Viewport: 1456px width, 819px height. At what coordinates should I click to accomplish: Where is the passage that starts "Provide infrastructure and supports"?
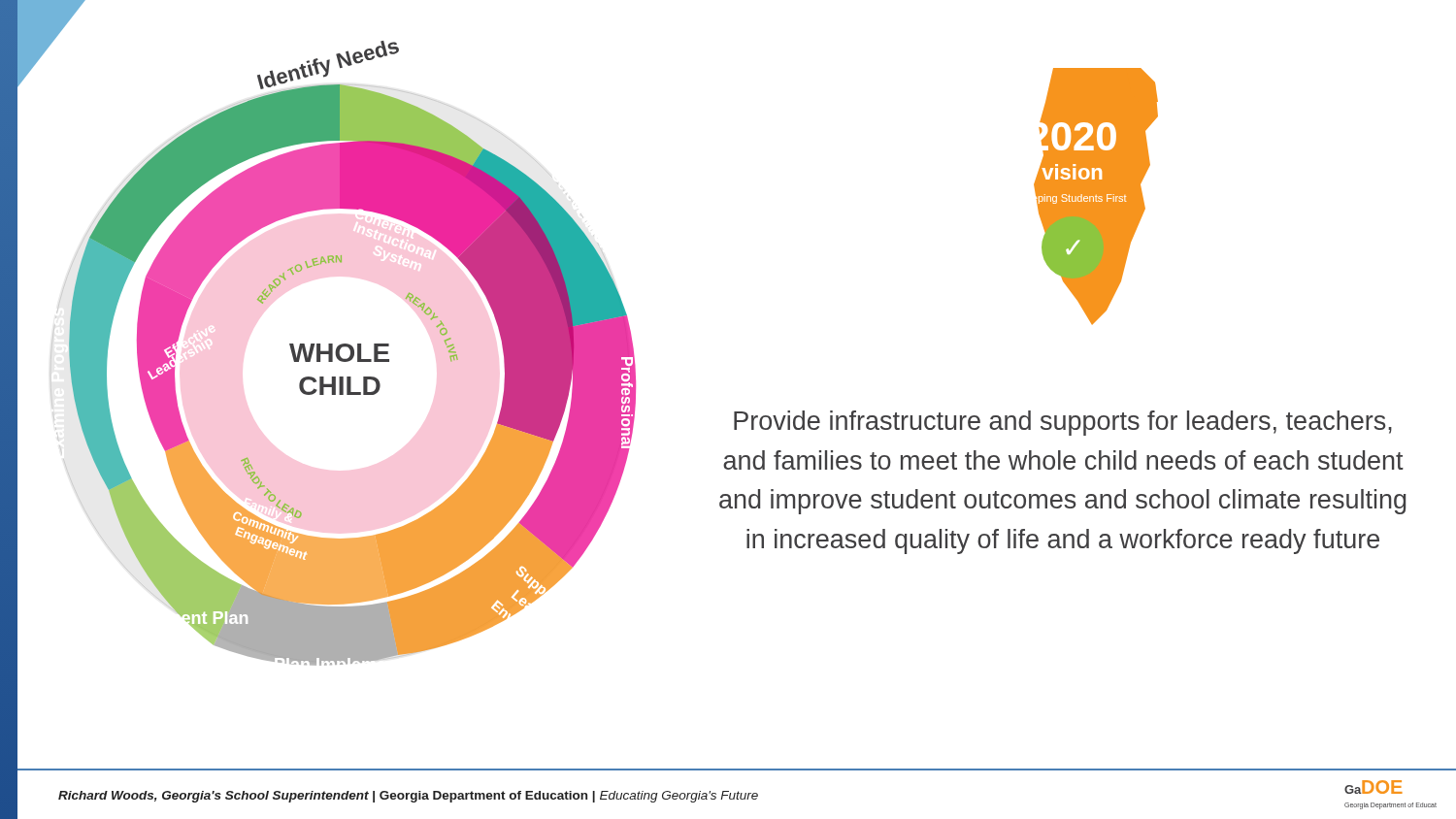(1063, 480)
